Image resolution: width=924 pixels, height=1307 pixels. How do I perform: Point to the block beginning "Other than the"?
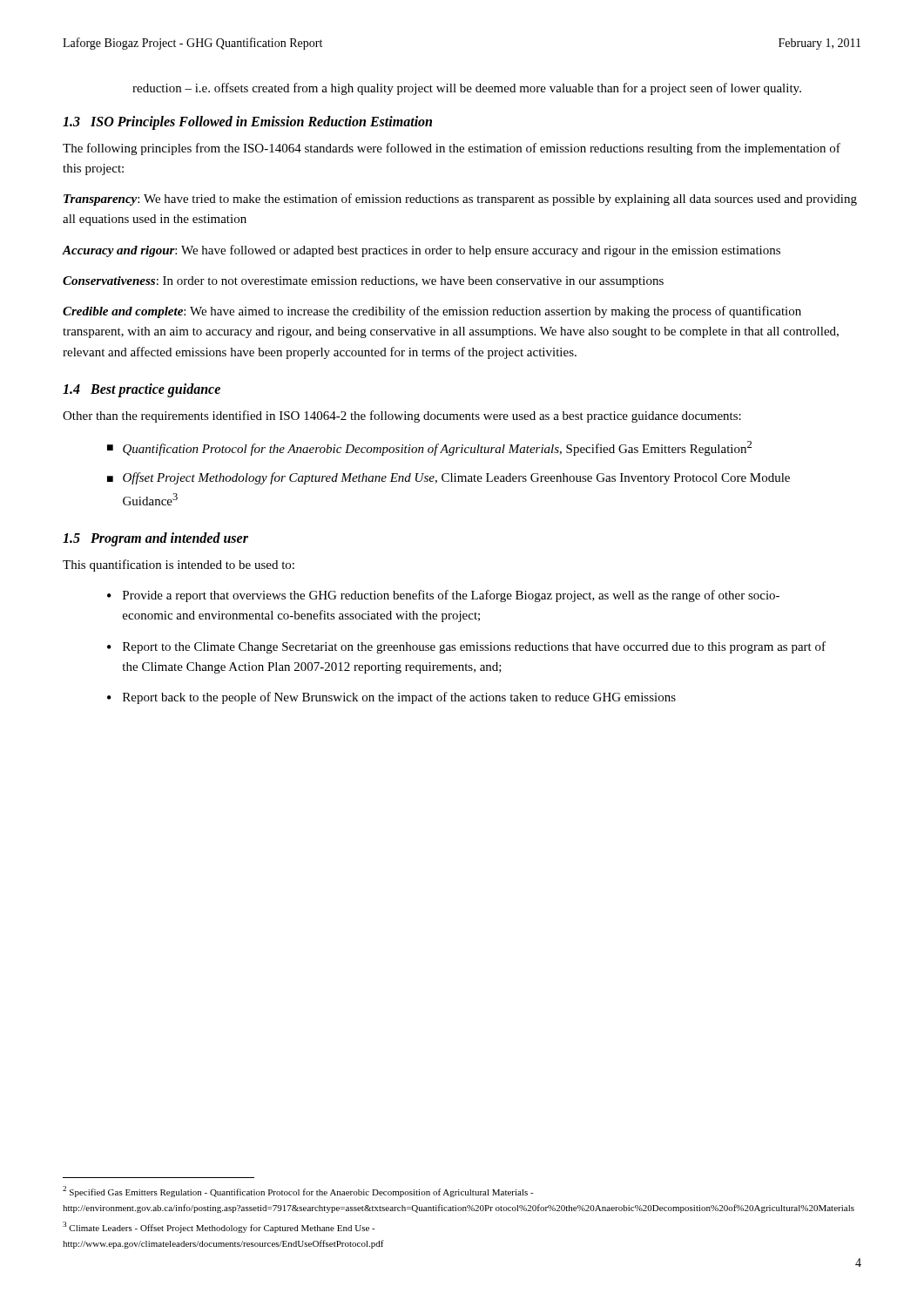402,415
